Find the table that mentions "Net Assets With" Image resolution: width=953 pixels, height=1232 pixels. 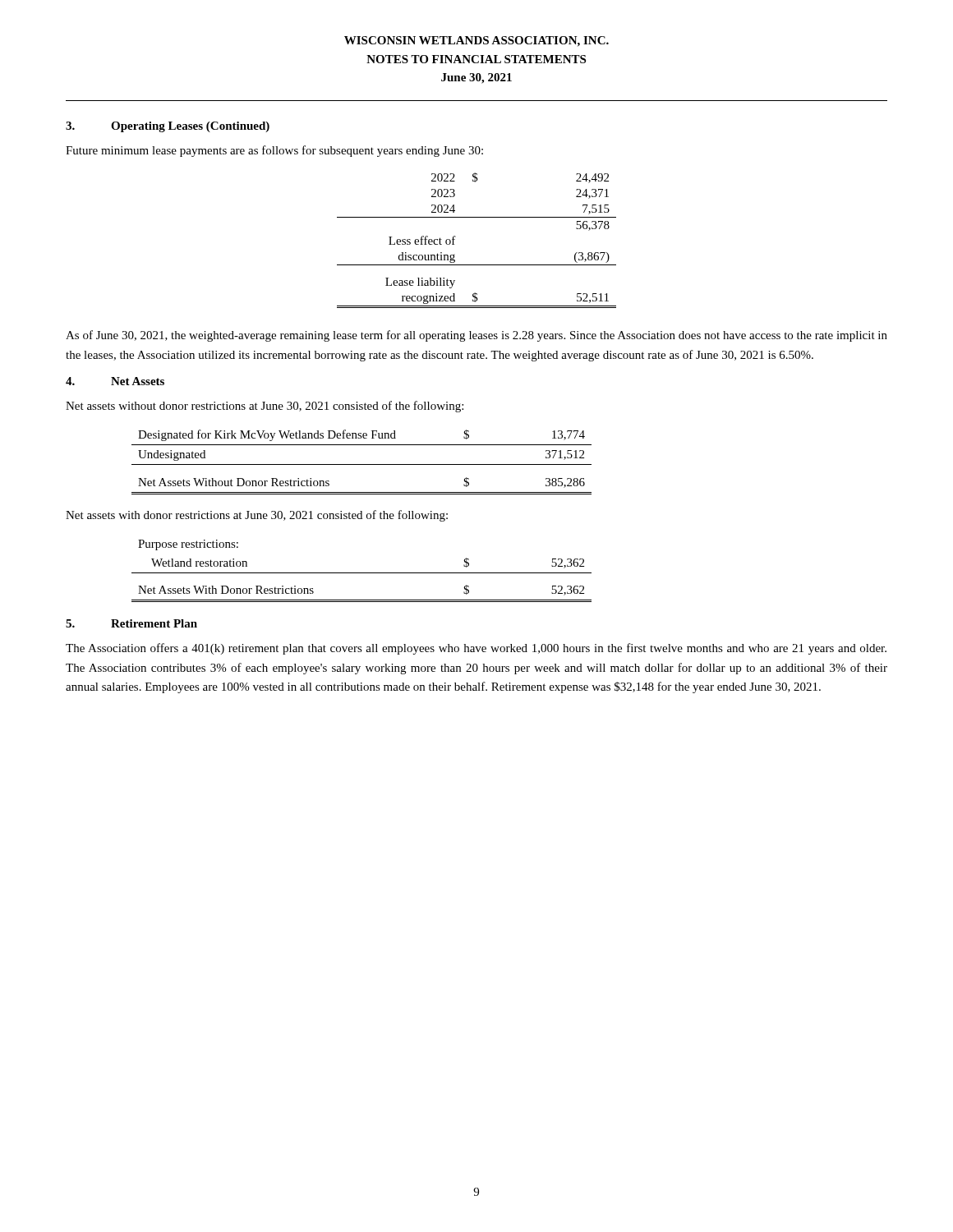(x=361, y=568)
